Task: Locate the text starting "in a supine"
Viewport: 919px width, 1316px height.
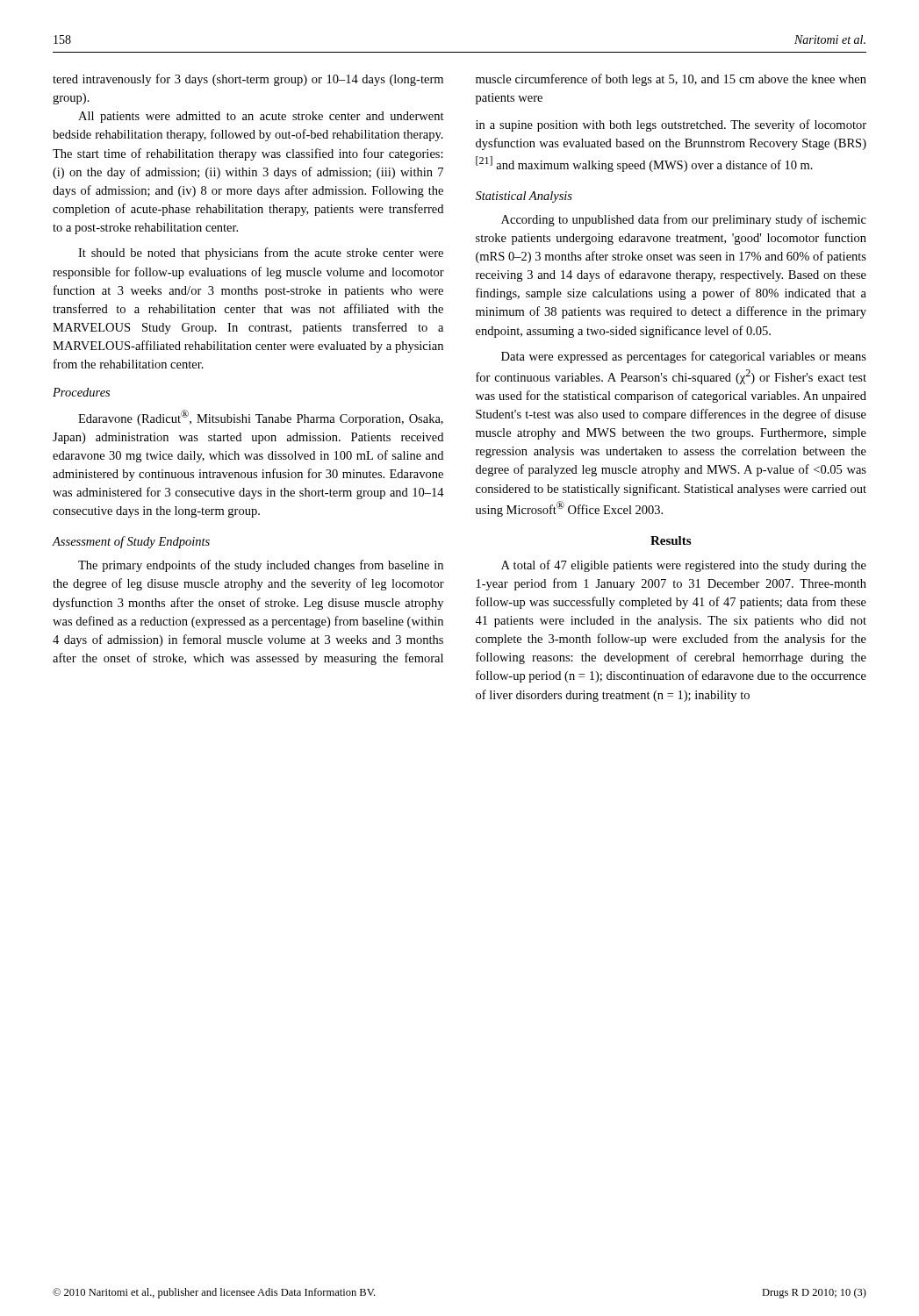Action: tap(671, 145)
